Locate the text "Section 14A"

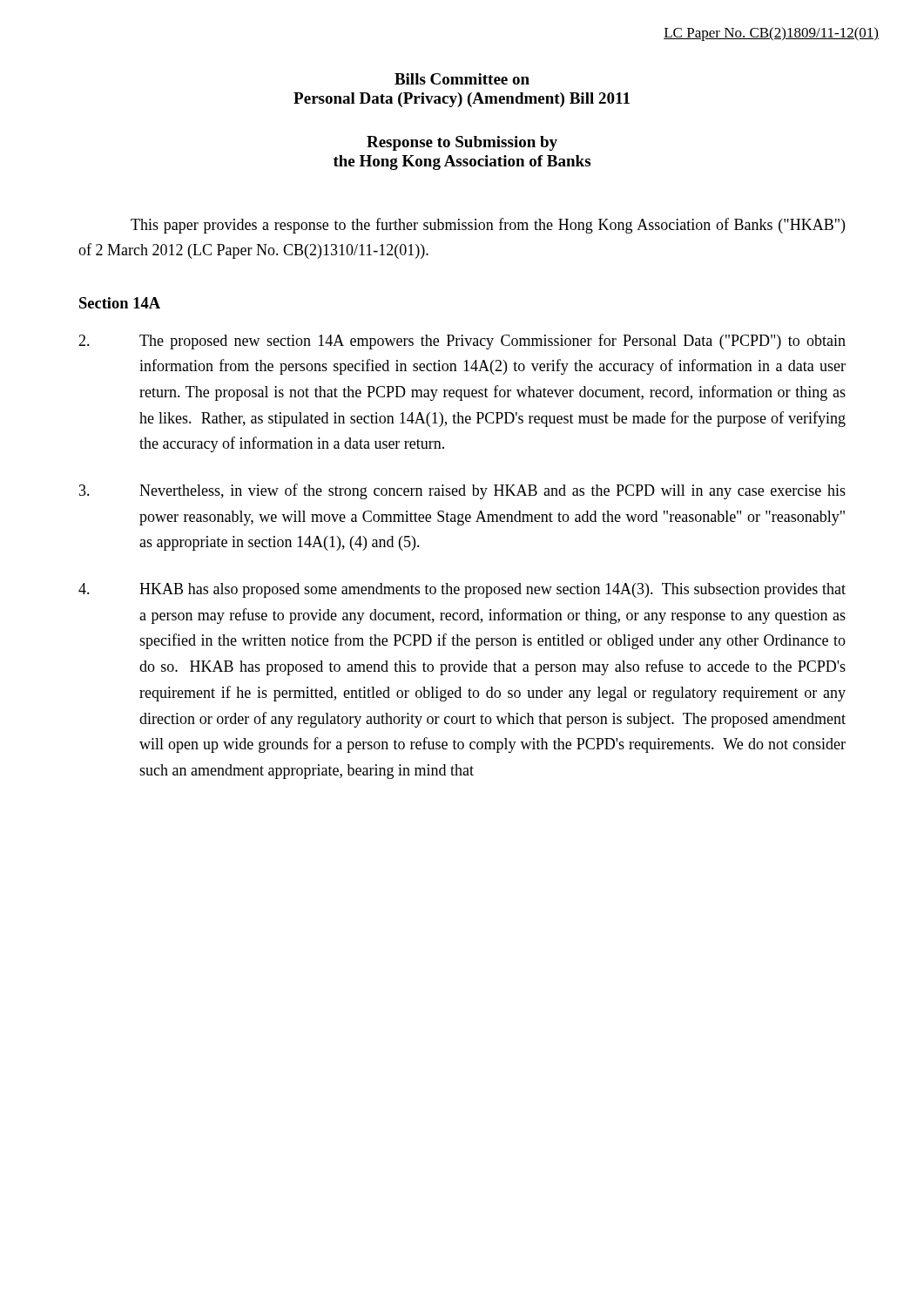click(119, 303)
